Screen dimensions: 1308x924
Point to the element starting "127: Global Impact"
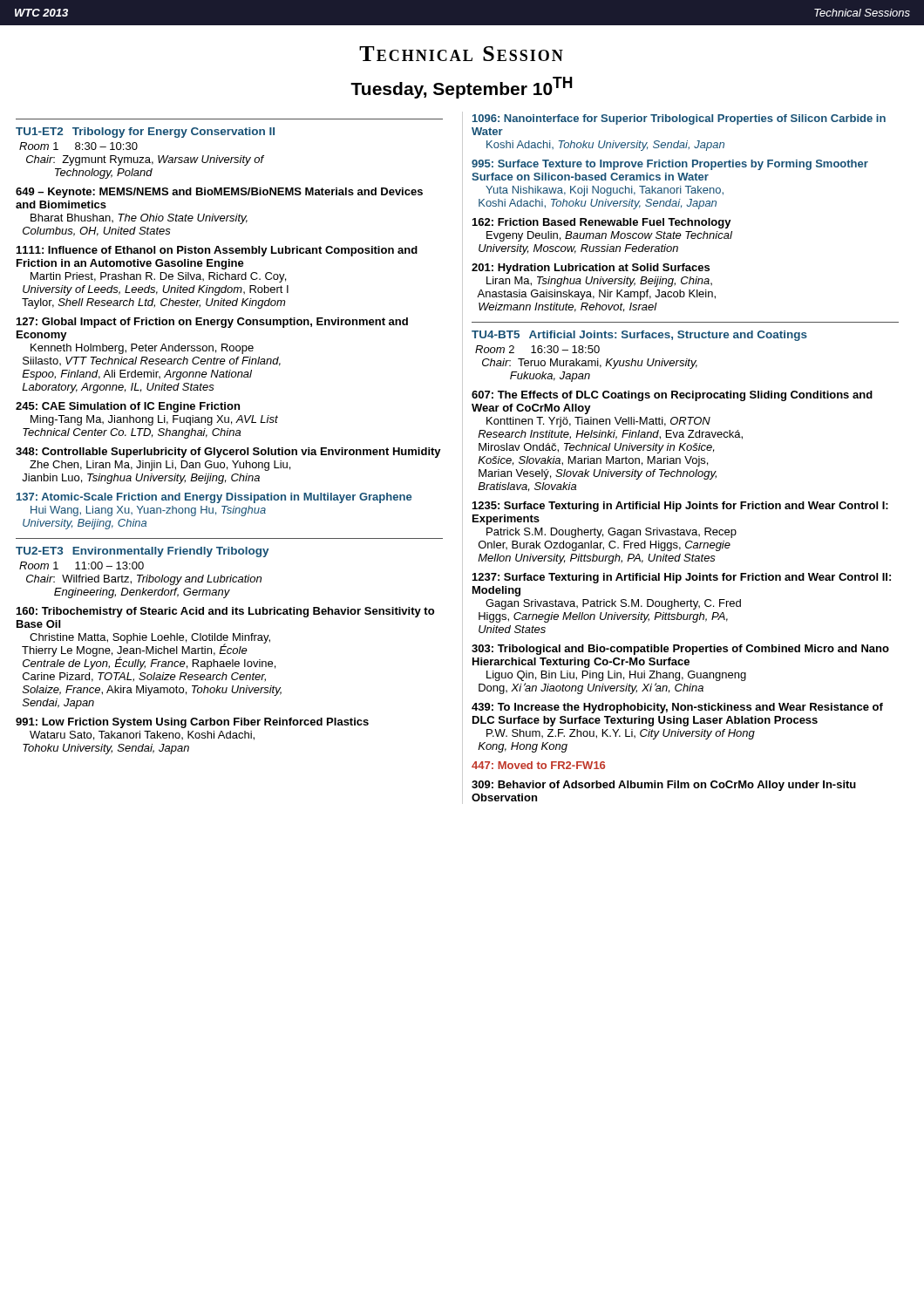pyautogui.click(x=212, y=354)
